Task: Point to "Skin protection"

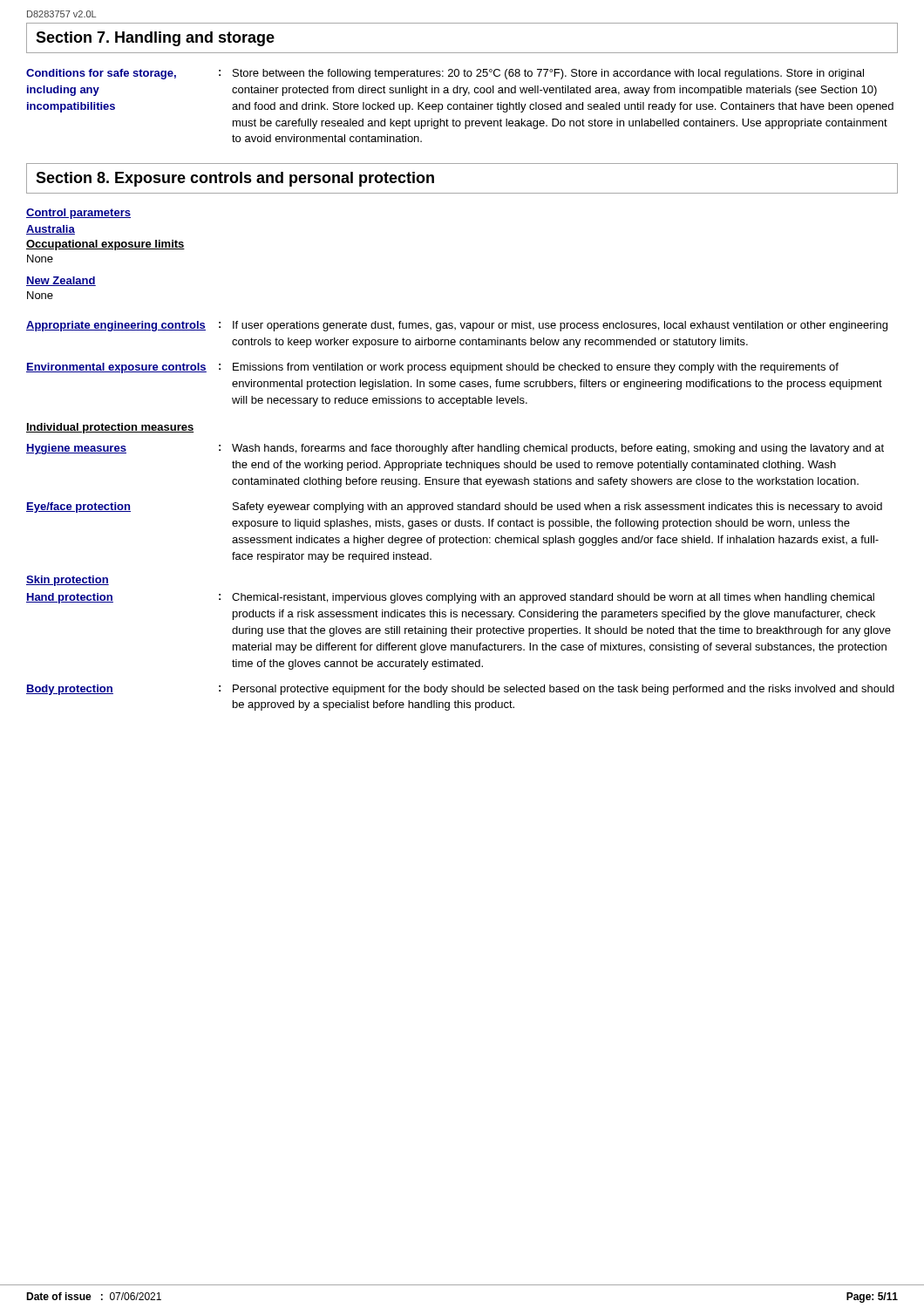Action: [67, 580]
